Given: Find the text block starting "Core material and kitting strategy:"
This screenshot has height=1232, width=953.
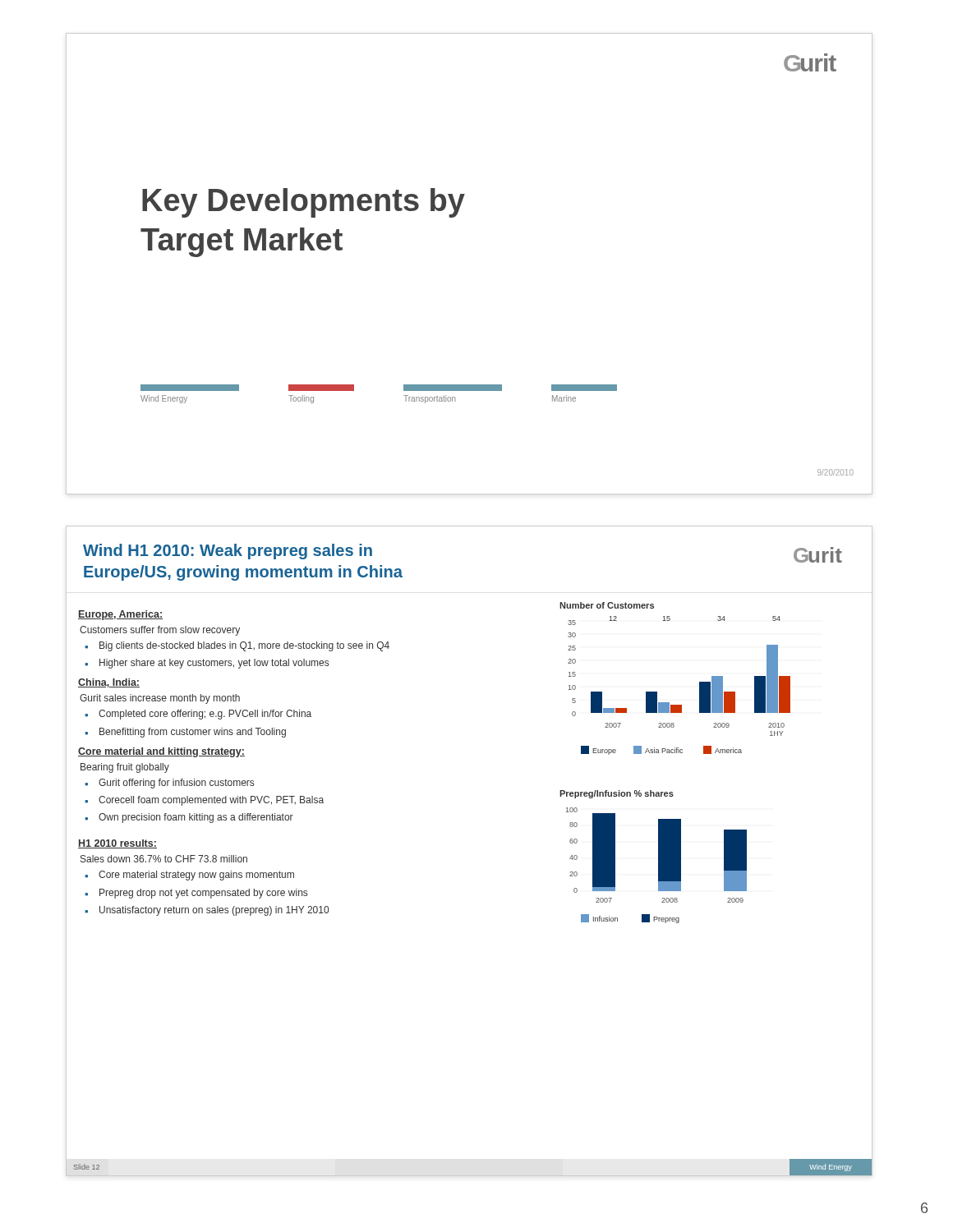Looking at the screenshot, I should (161, 751).
